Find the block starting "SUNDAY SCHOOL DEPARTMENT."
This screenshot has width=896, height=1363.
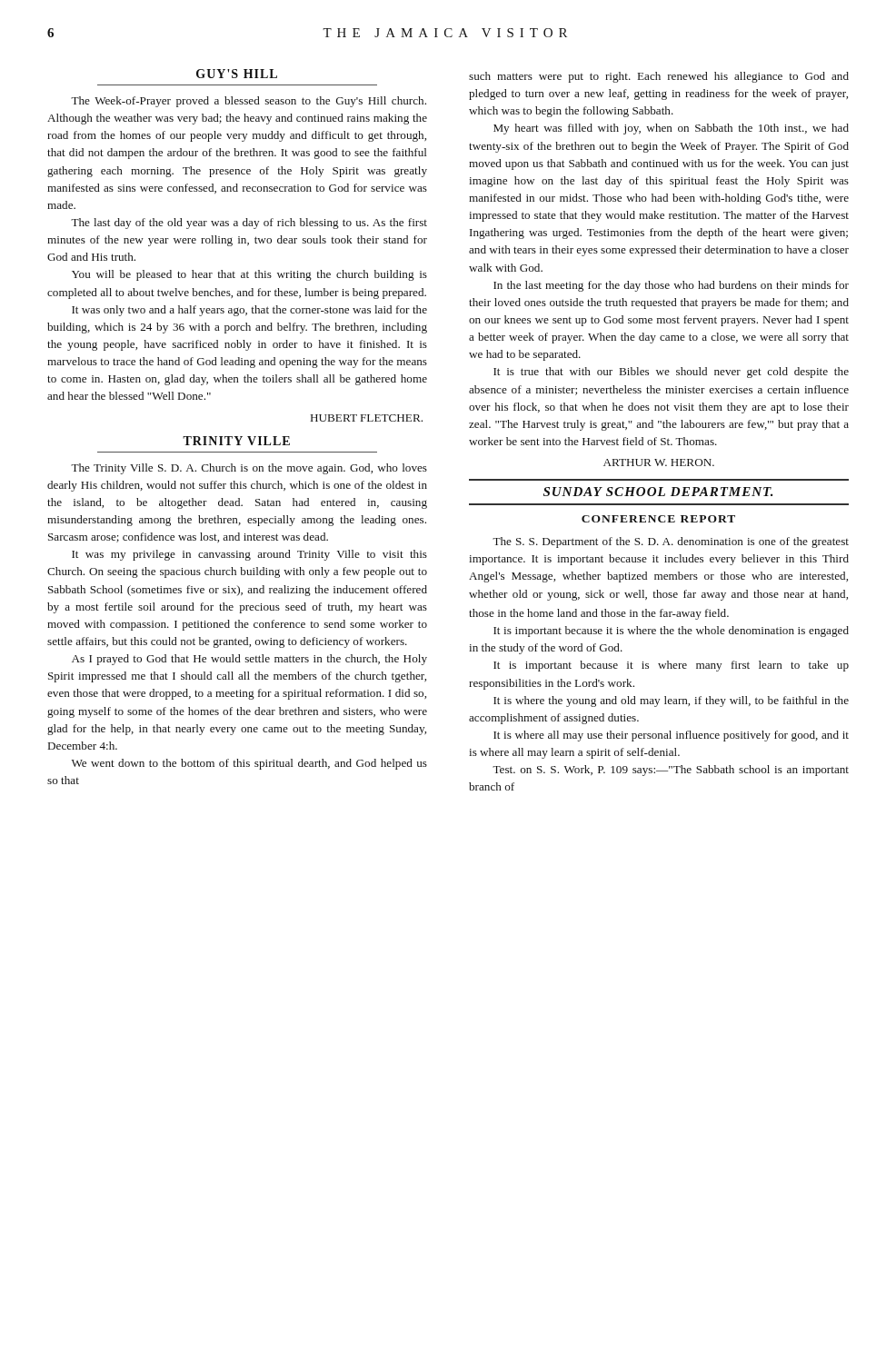click(x=659, y=492)
